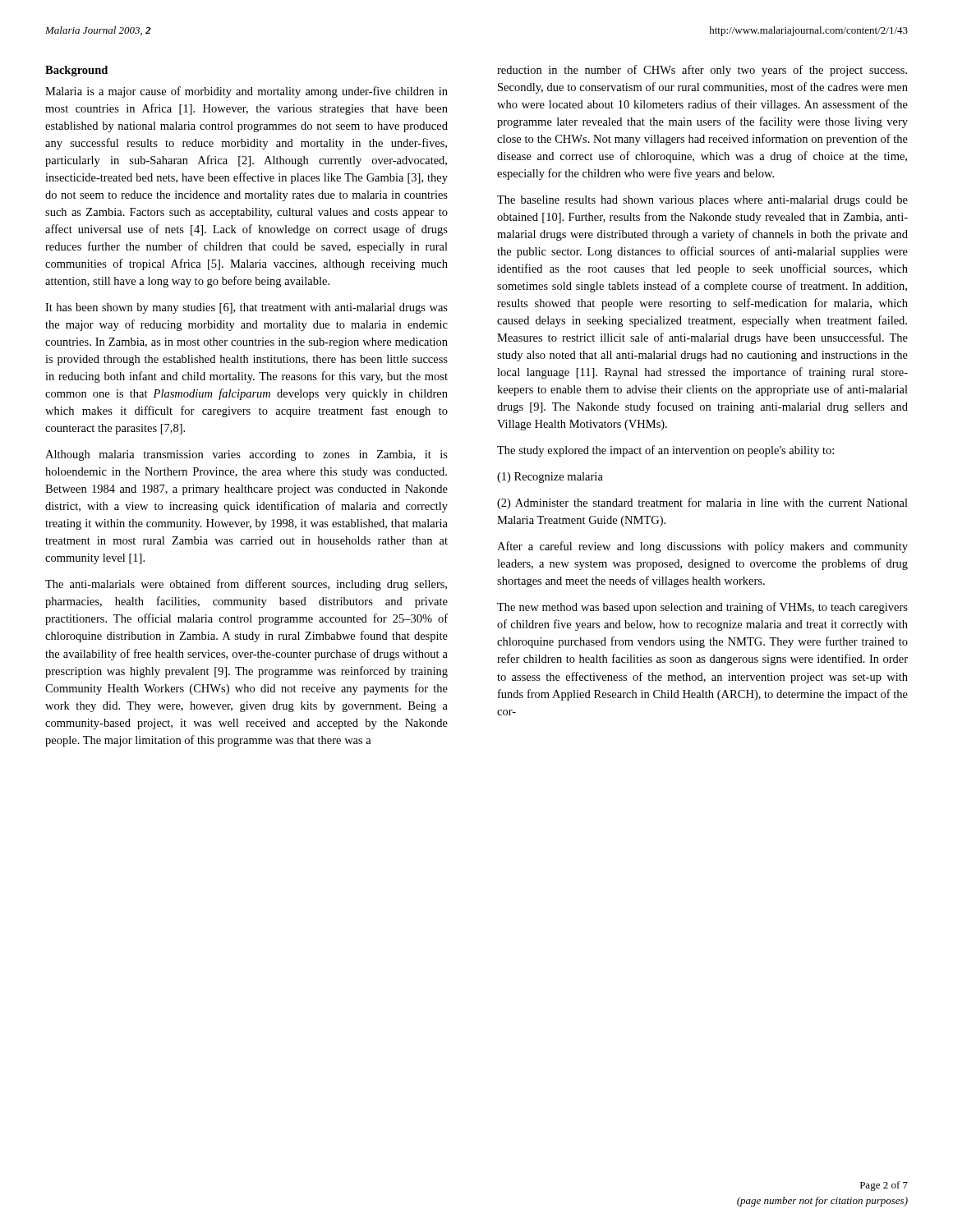Point to the text block starting "The anti-malarials were obtained from different sources,"
953x1232 pixels.
tap(246, 662)
